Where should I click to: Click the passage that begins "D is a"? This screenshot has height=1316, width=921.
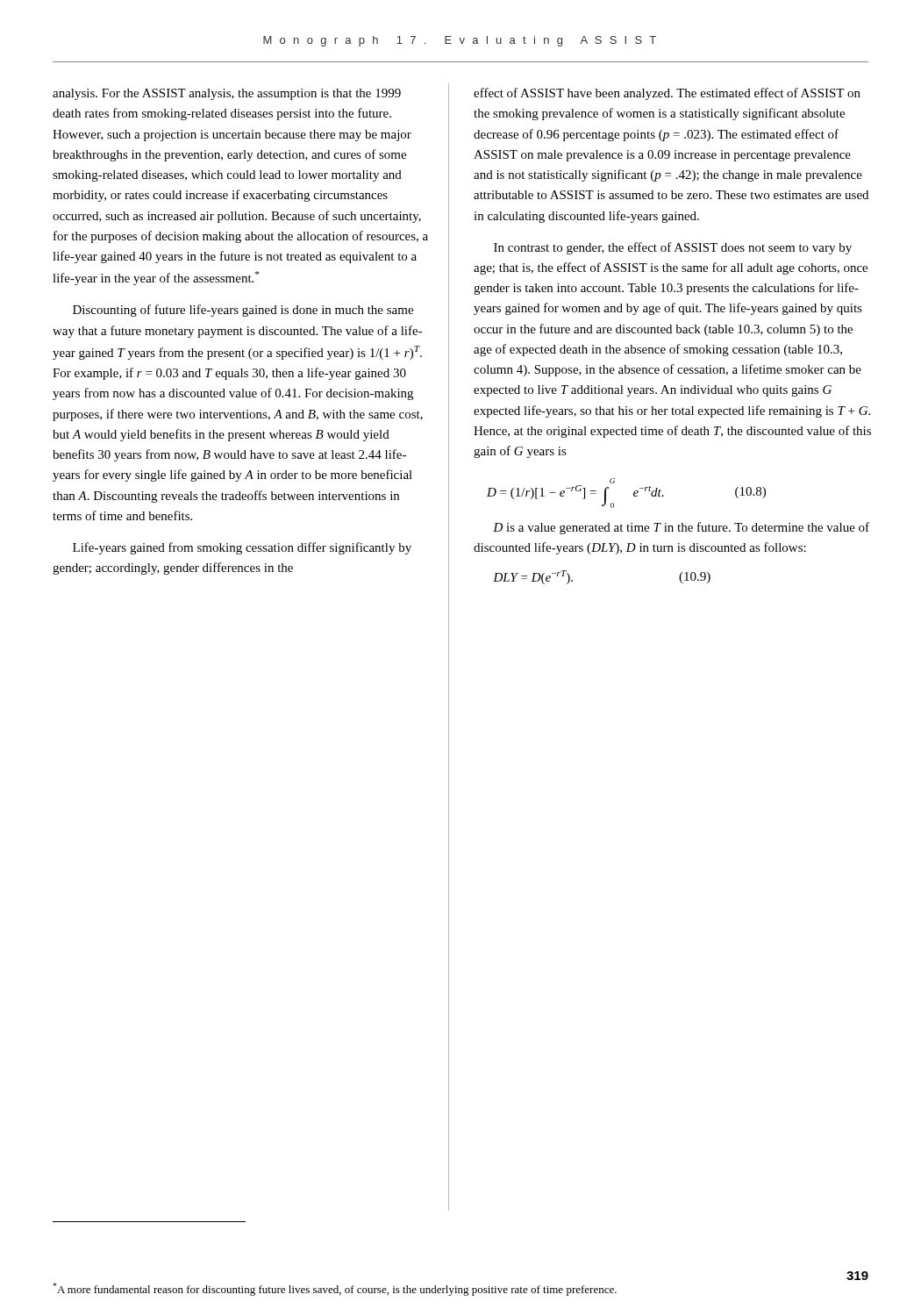[673, 538]
